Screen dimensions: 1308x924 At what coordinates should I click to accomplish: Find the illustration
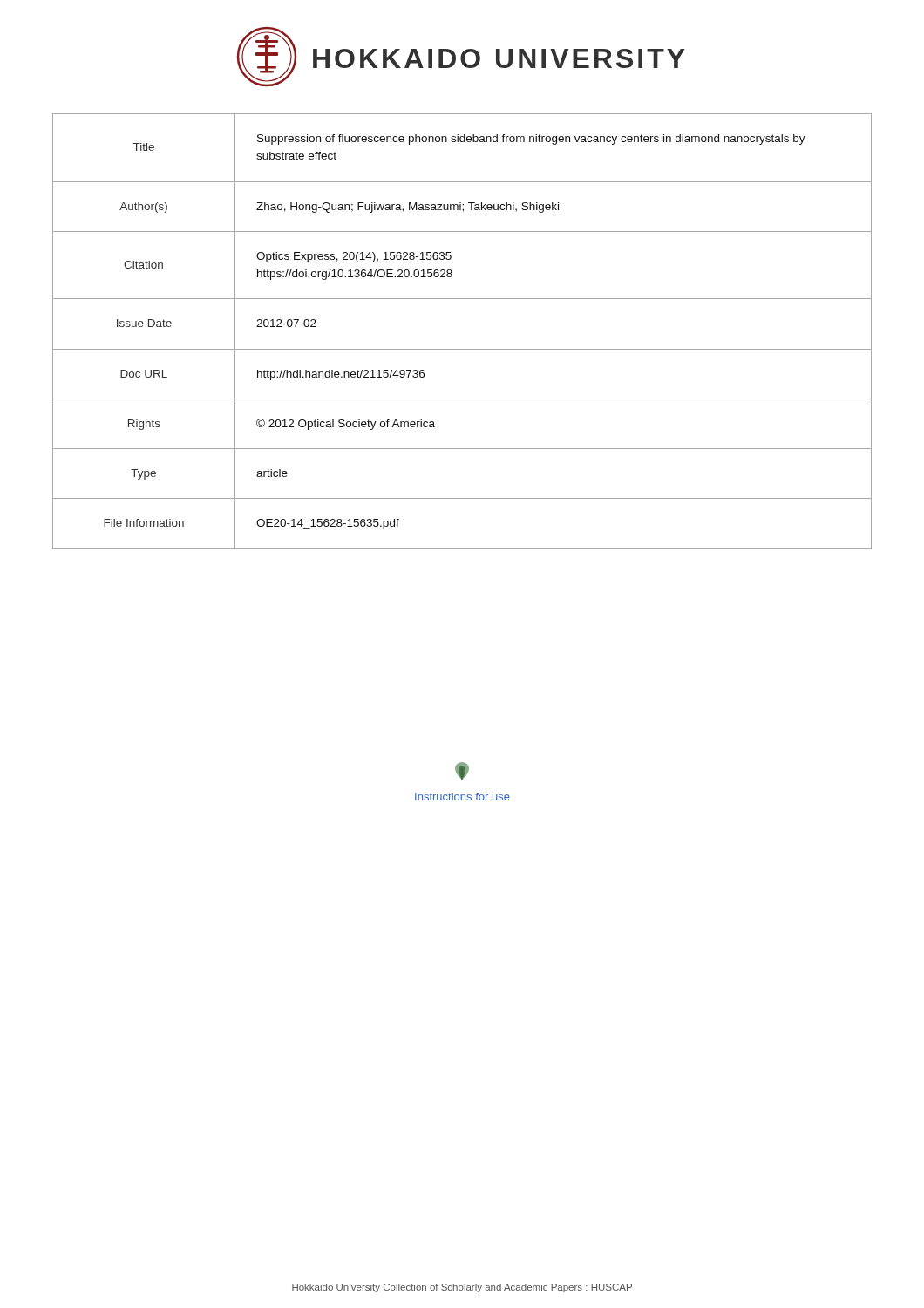coord(462,774)
